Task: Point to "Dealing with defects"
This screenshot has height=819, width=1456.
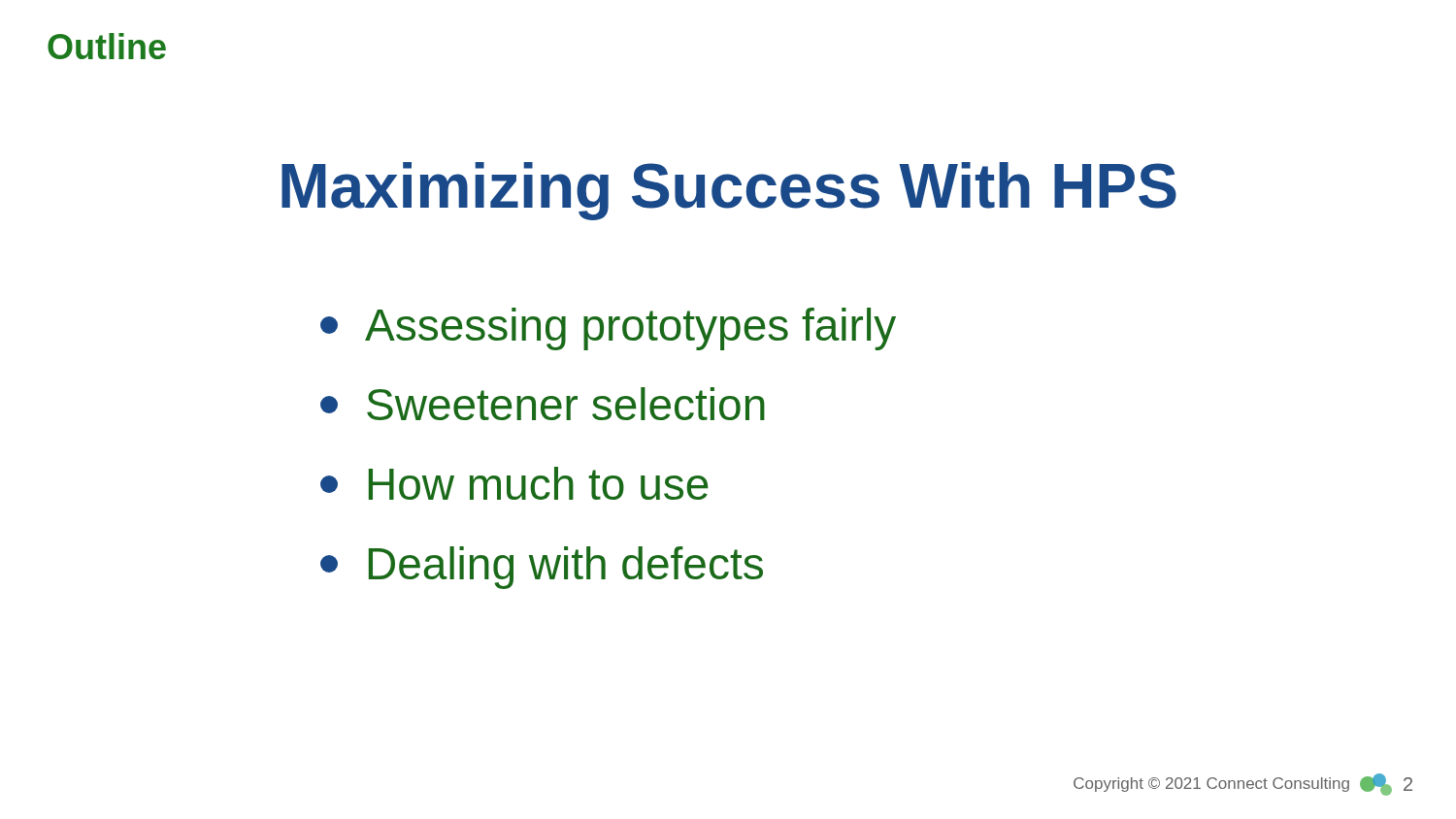Action: point(542,564)
